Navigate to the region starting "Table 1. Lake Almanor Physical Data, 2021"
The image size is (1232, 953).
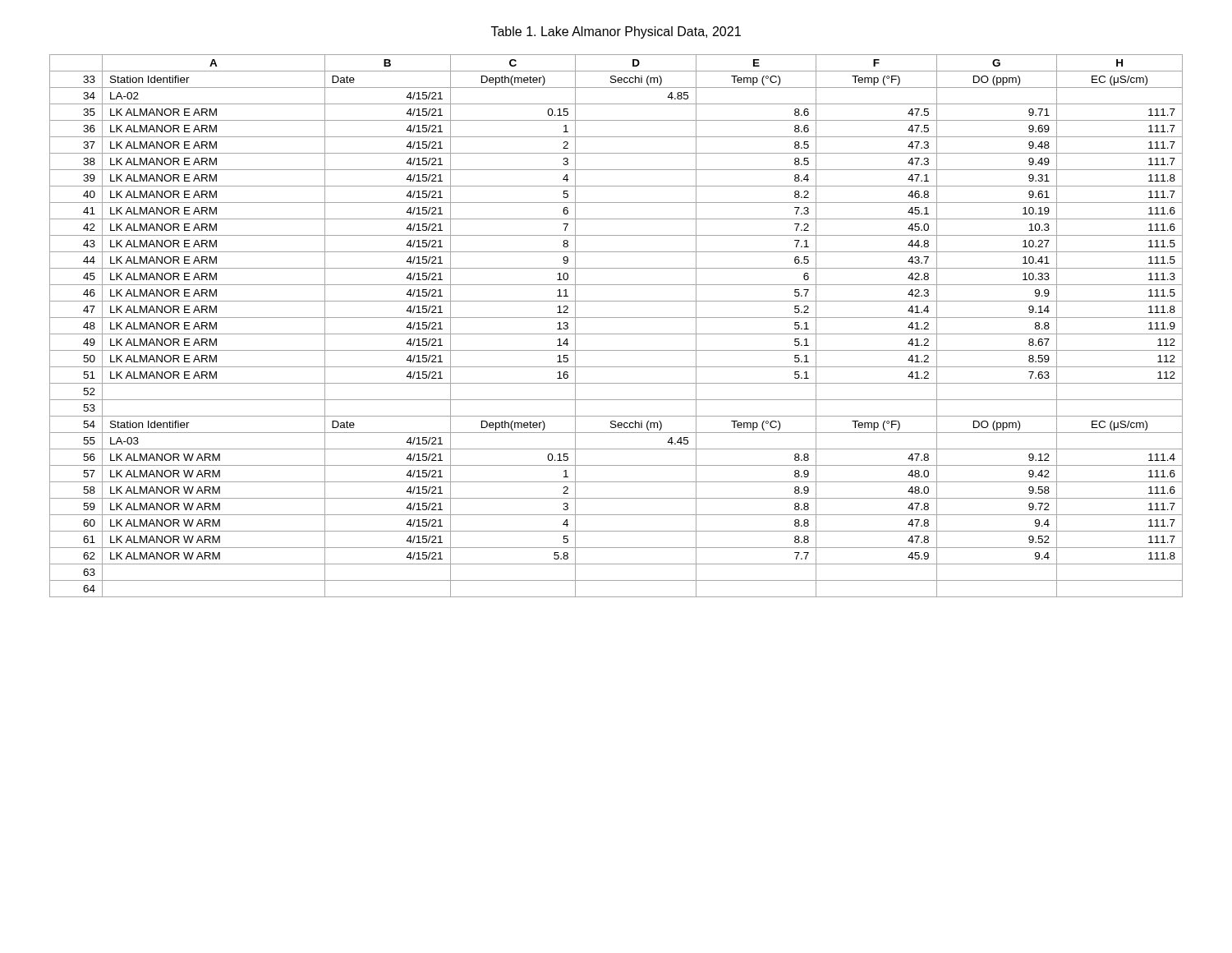(x=616, y=32)
